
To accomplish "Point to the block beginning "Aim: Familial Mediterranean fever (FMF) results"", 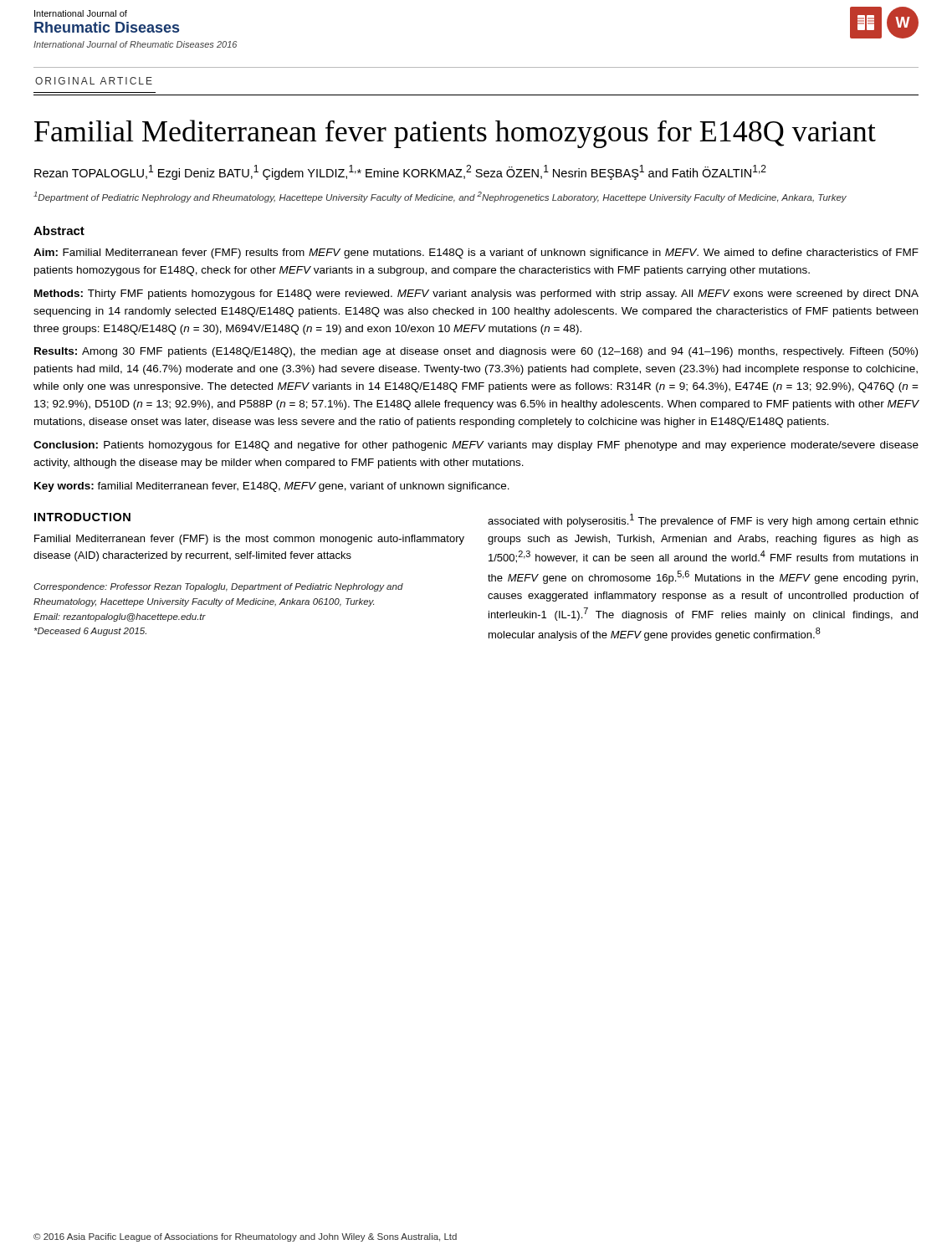I will point(476,261).
